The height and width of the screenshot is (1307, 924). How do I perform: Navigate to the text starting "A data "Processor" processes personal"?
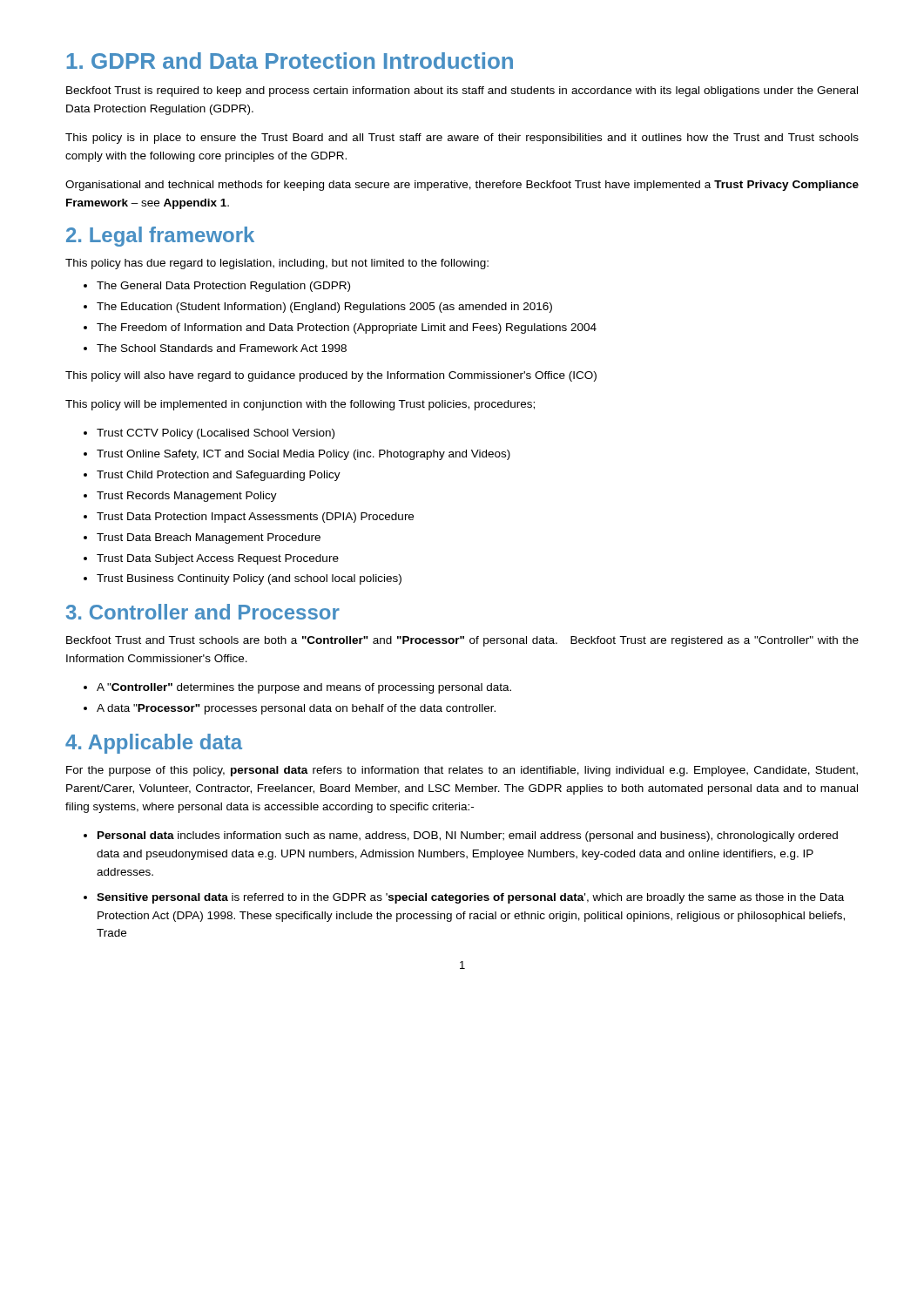[297, 708]
